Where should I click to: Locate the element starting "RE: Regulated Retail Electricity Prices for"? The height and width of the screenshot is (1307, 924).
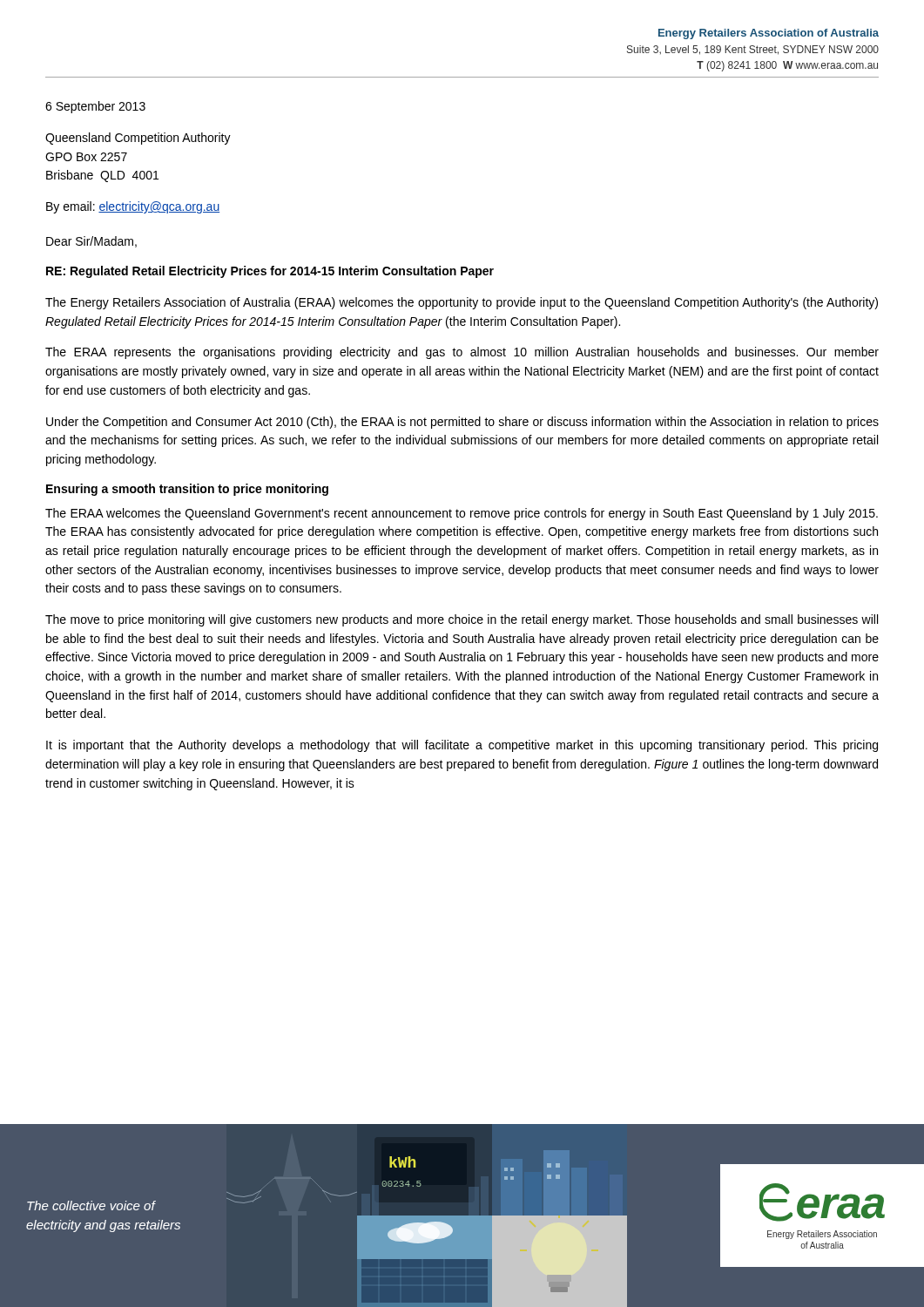coord(270,271)
